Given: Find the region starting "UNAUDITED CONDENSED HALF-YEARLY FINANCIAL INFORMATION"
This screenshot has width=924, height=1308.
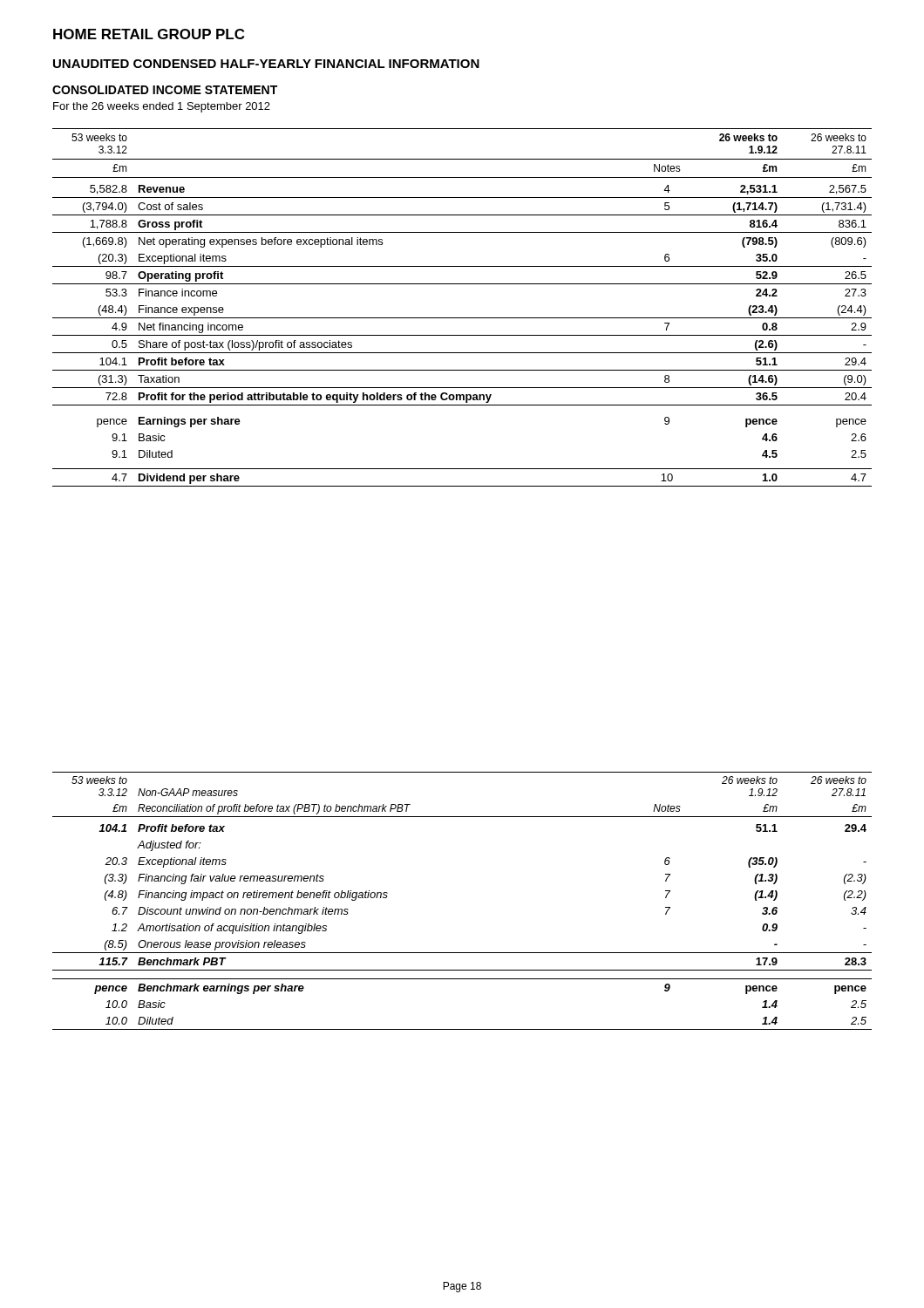Looking at the screenshot, I should point(266,63).
